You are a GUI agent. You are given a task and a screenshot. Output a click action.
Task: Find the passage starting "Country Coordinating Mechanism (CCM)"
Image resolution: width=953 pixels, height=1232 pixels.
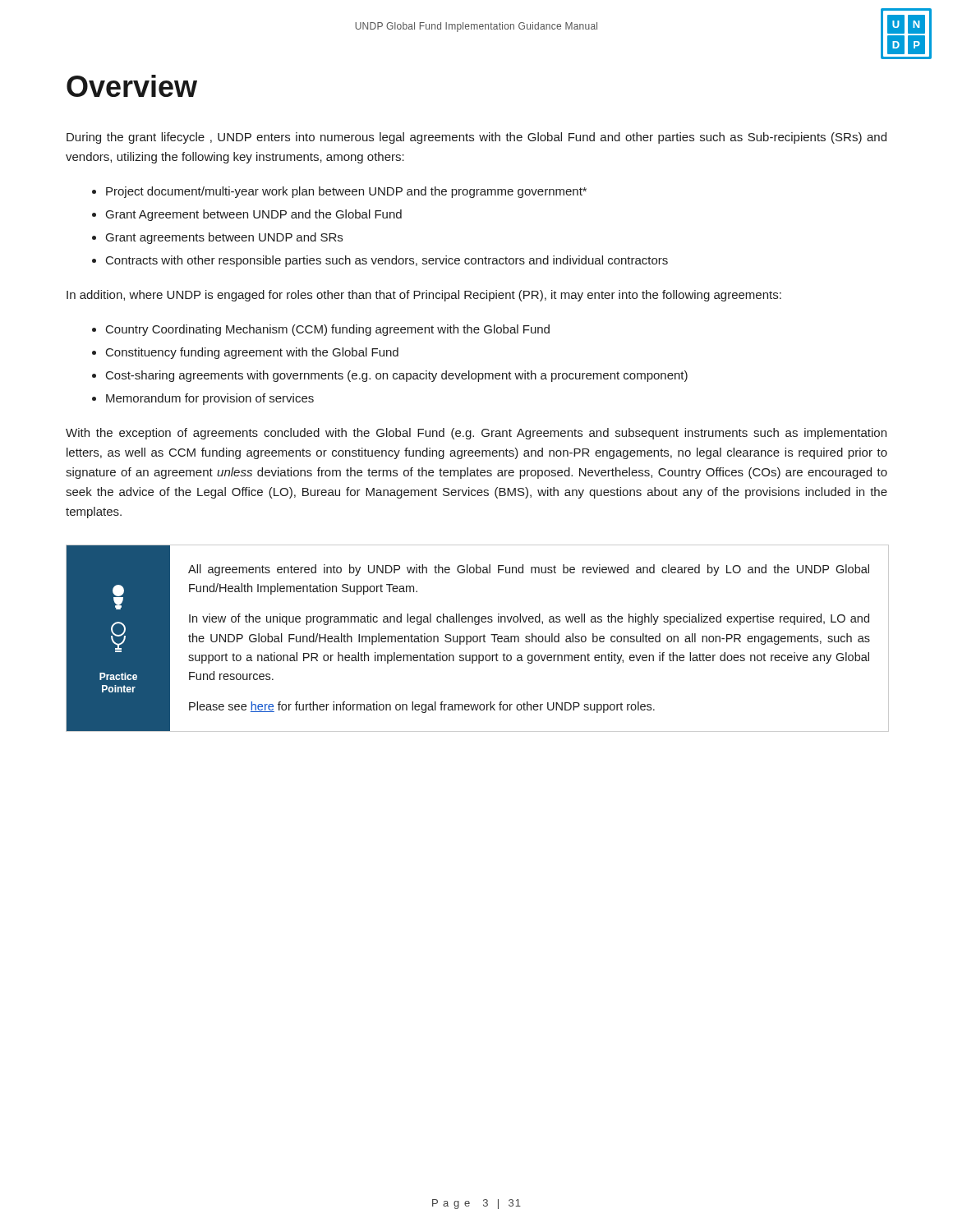click(x=328, y=329)
